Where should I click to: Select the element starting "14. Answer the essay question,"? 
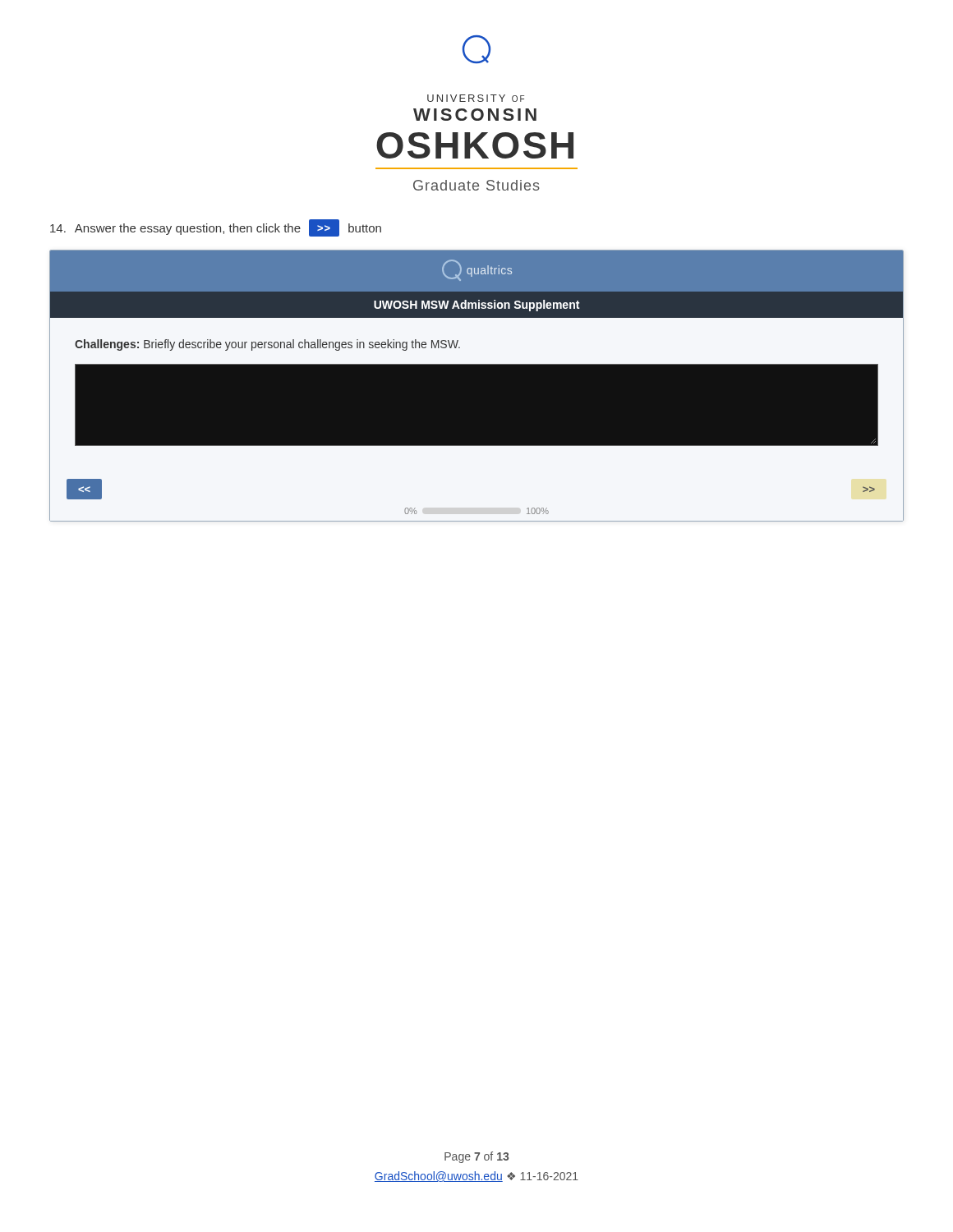click(x=216, y=228)
